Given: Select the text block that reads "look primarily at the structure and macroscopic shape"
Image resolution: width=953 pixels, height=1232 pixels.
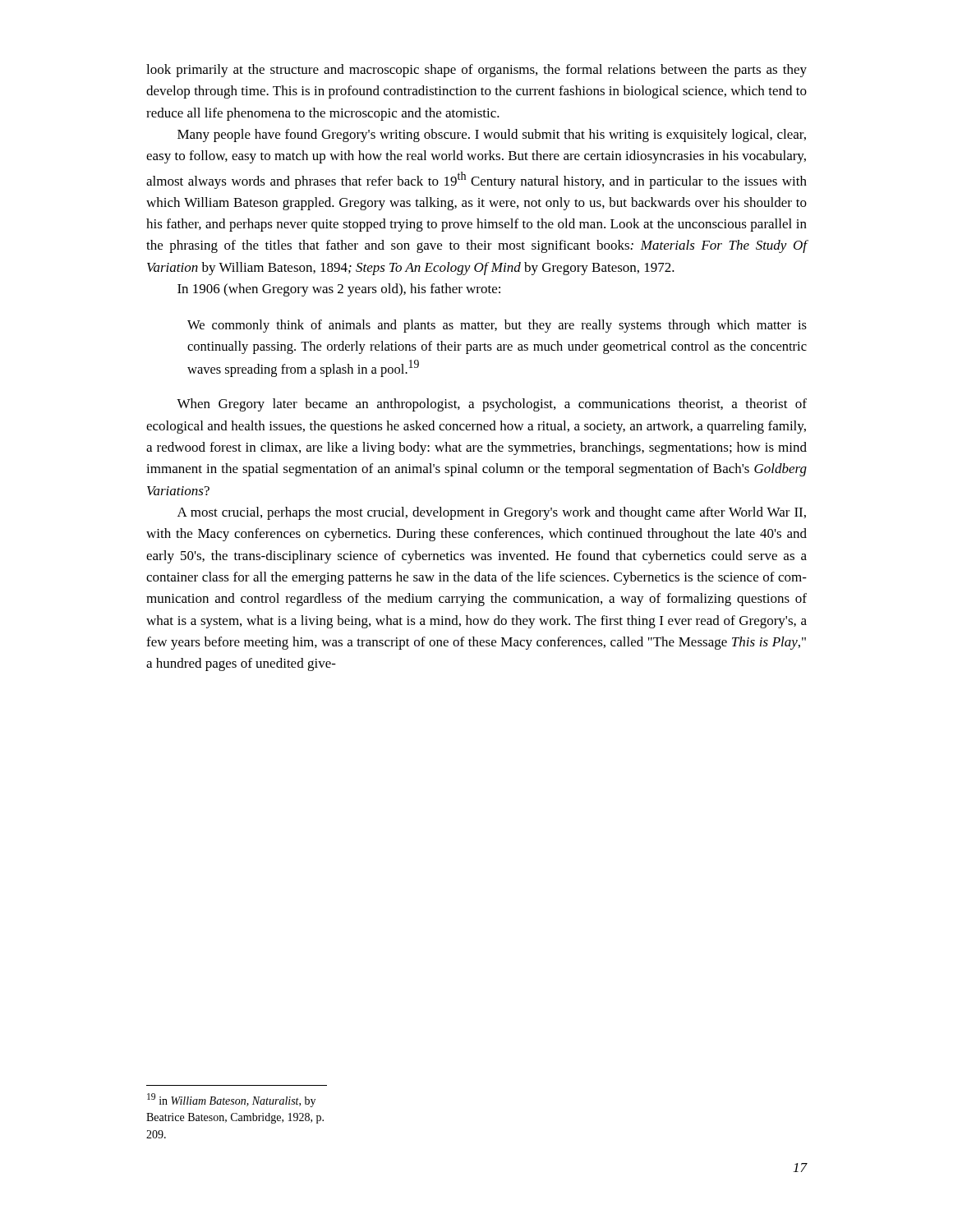Looking at the screenshot, I should point(476,180).
